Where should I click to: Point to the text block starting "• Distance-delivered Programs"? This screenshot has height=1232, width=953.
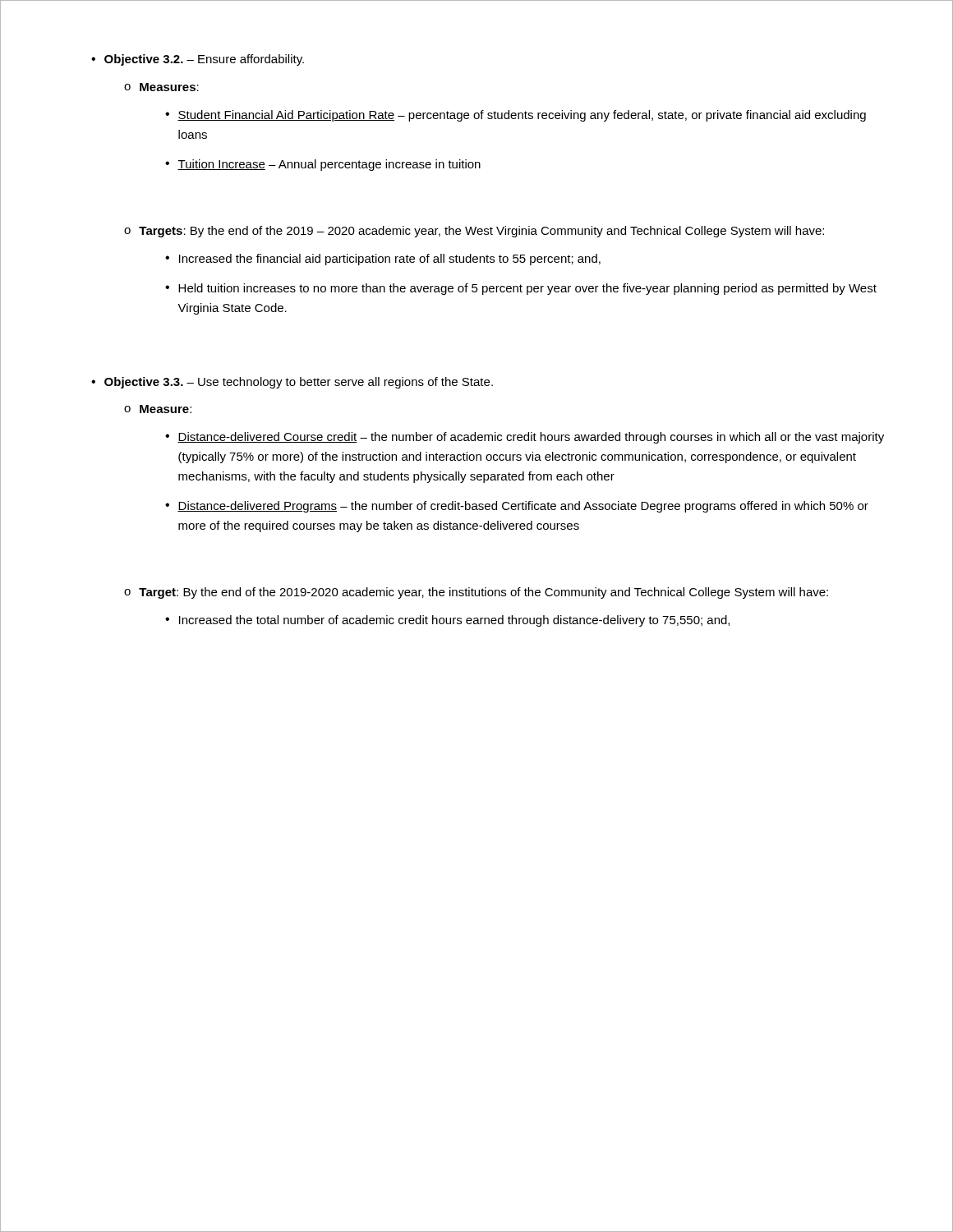point(526,516)
